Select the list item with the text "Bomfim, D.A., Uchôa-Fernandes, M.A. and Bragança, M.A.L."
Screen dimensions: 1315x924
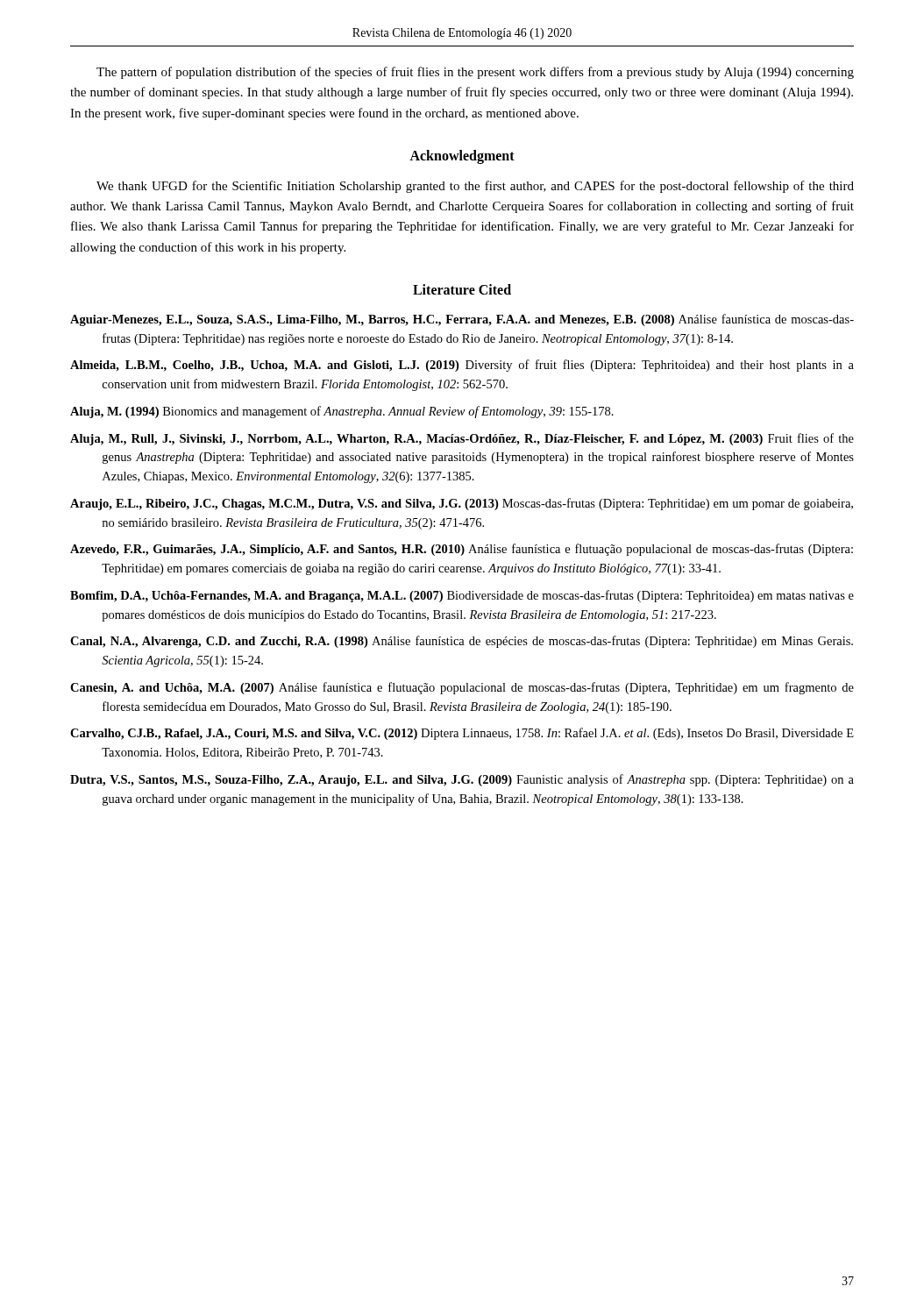(462, 605)
